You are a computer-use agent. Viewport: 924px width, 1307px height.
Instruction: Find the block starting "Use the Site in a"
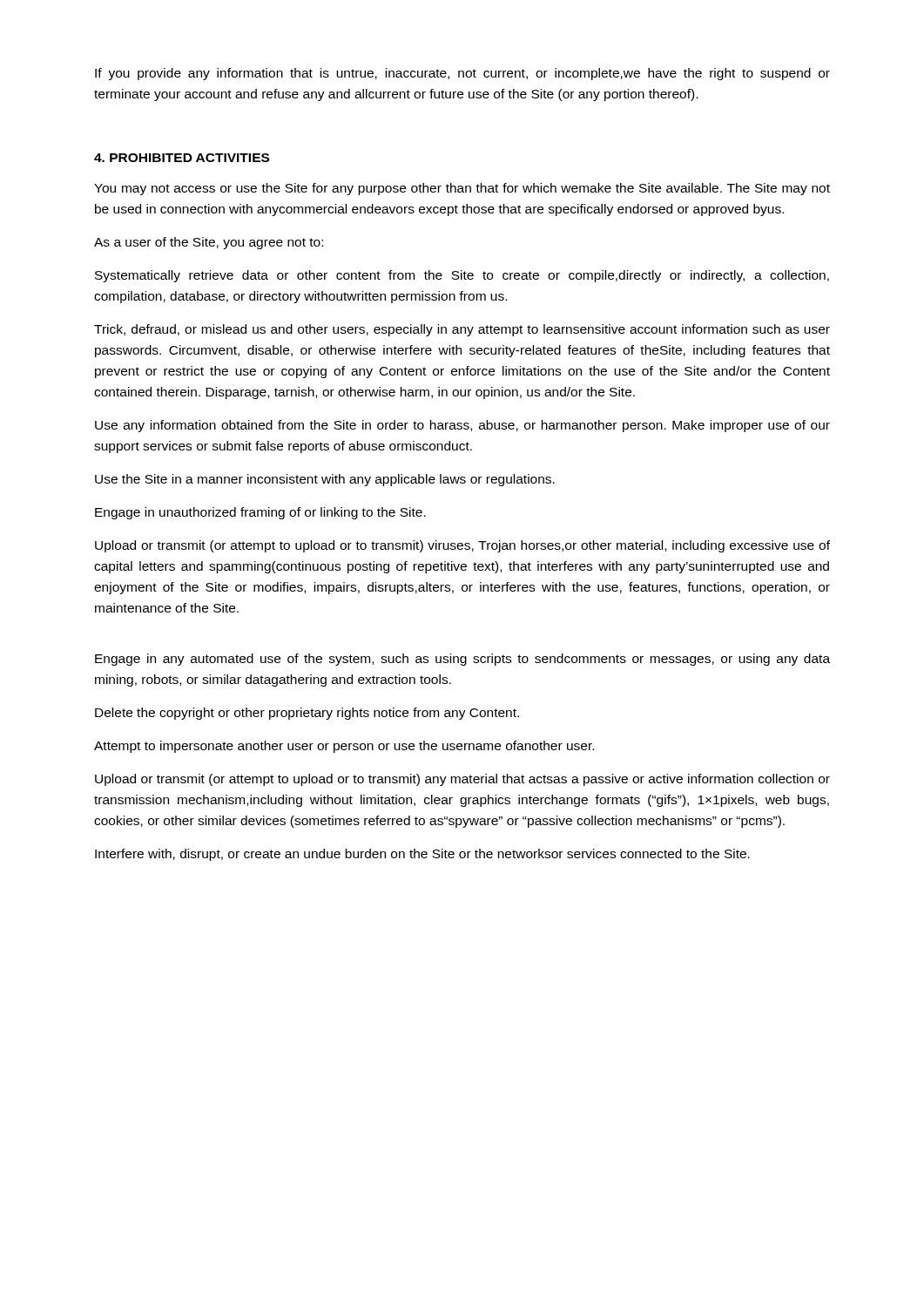click(325, 479)
